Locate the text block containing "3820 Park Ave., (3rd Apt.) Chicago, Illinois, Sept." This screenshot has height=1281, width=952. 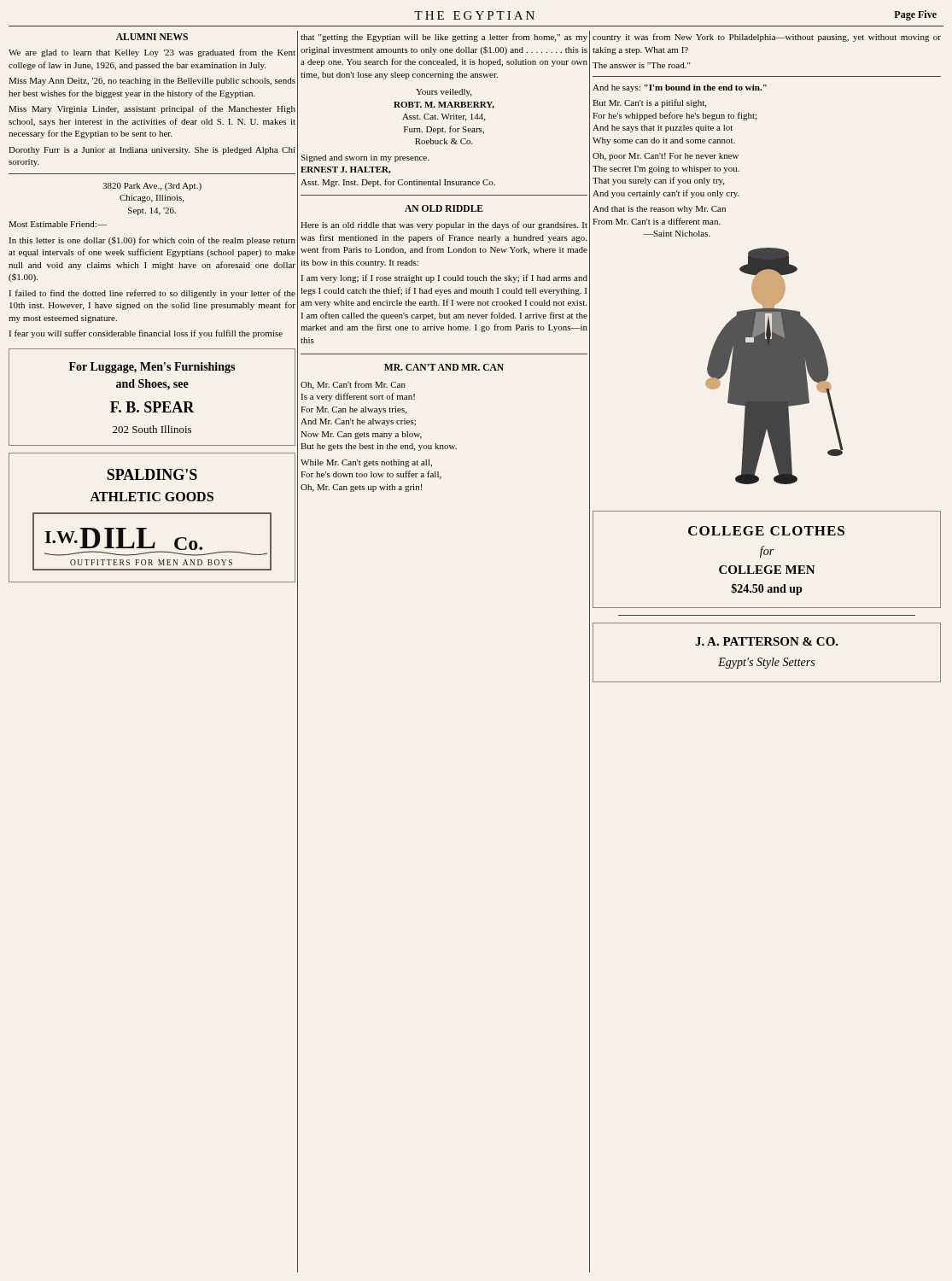point(152,198)
